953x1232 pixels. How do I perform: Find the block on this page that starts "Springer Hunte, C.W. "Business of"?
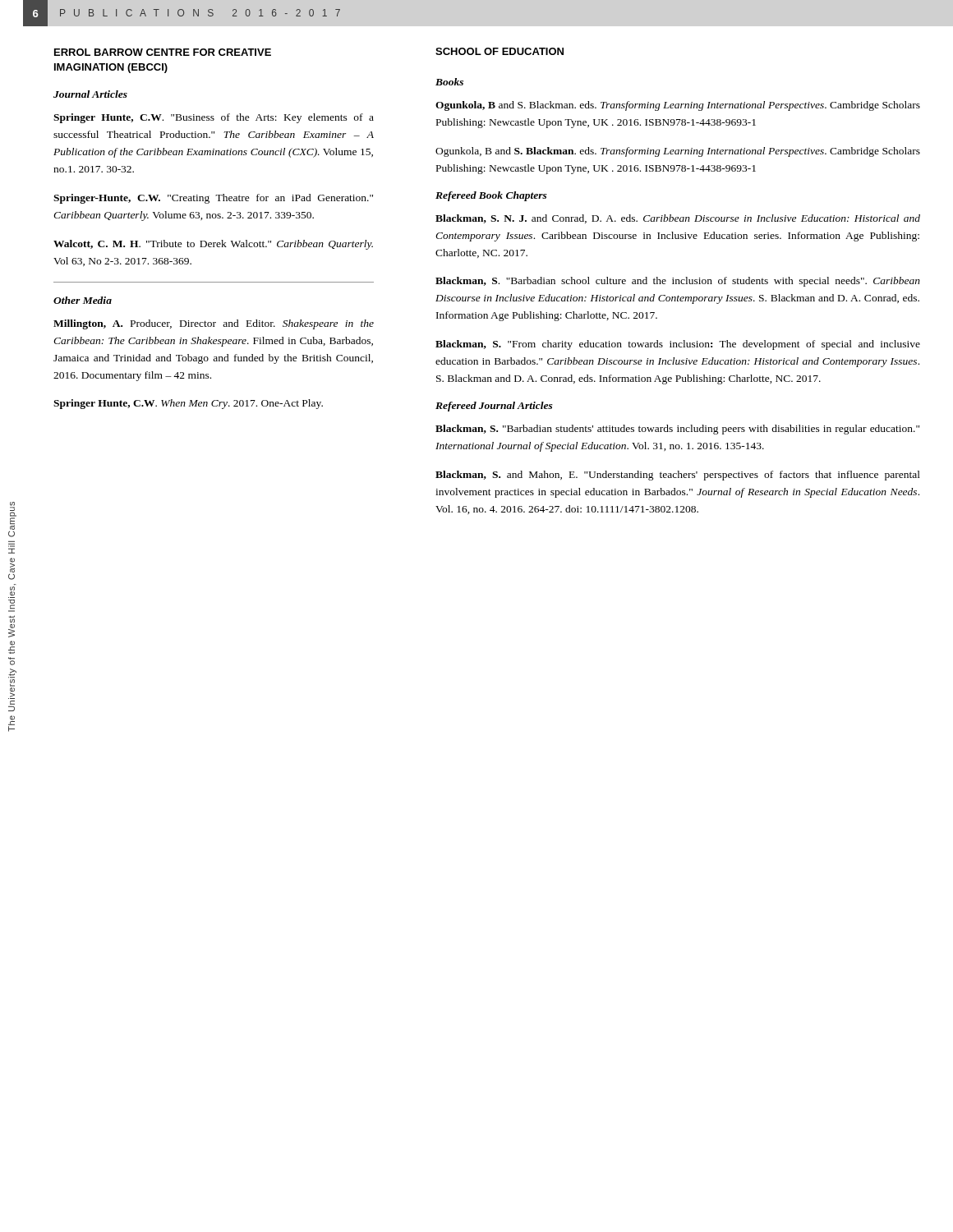(214, 143)
